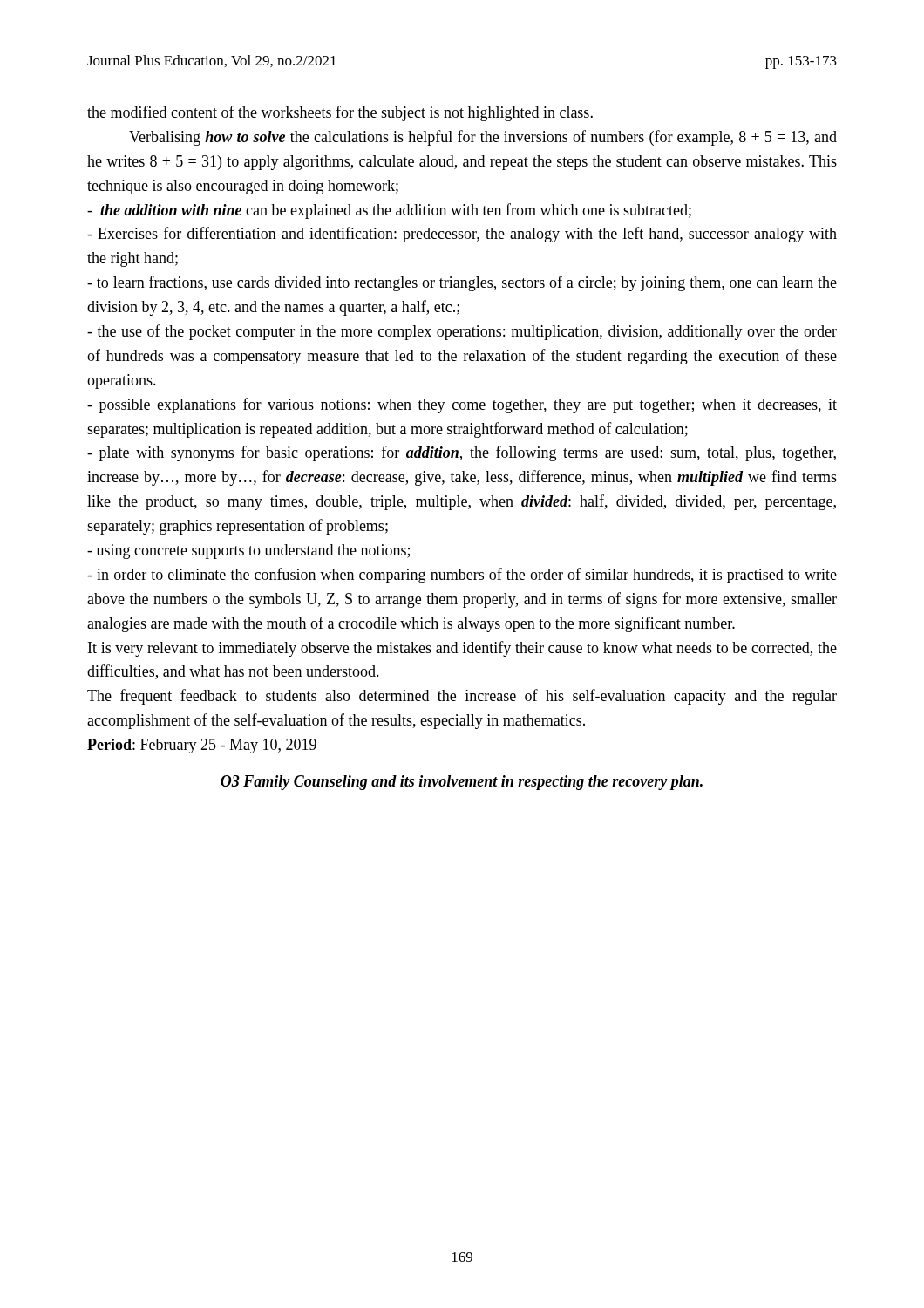
Task: Find the block on this page that starts "The frequent feedback to students also determined the"
Action: pos(462,709)
